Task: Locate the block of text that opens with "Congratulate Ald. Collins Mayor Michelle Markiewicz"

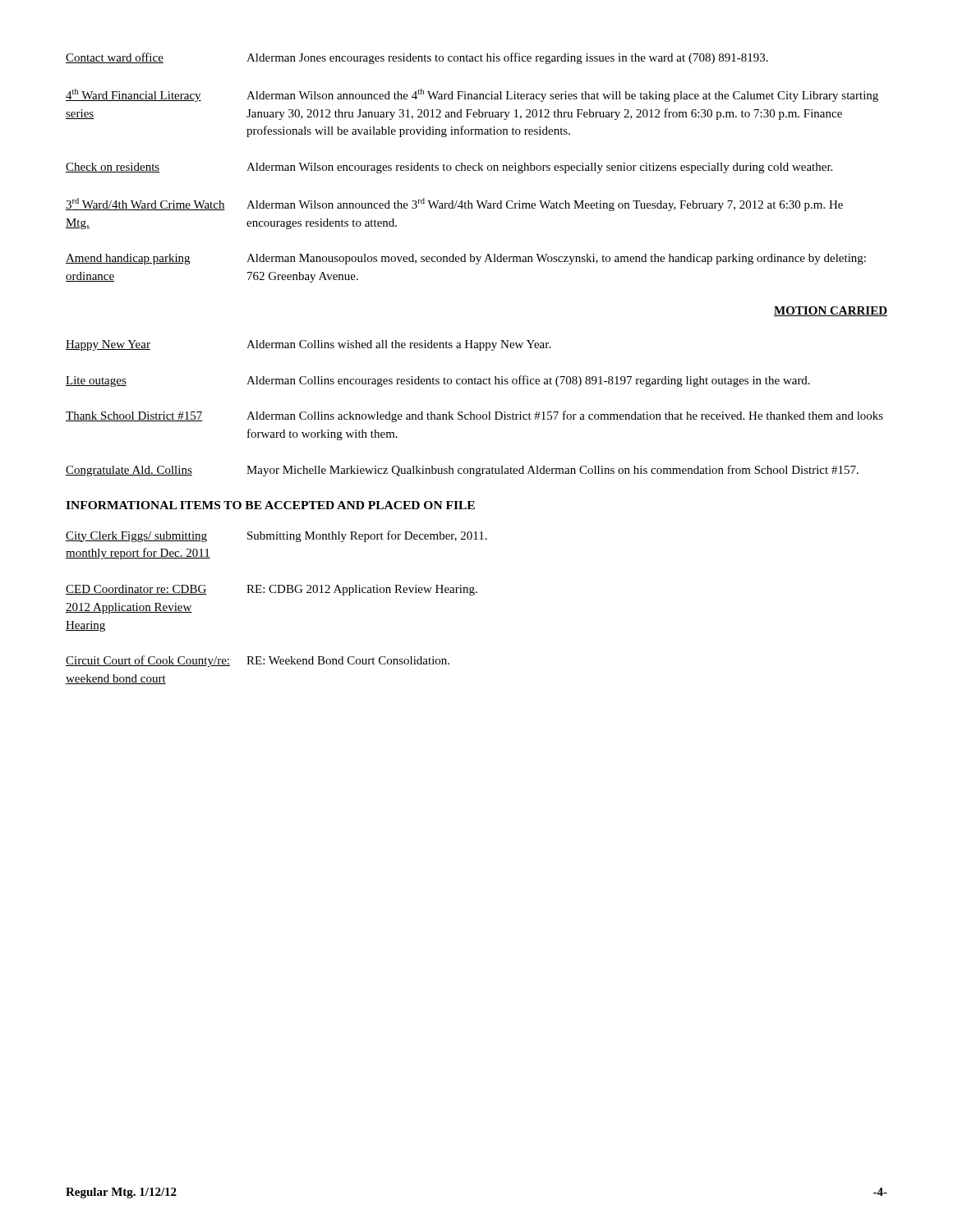Action: click(476, 470)
